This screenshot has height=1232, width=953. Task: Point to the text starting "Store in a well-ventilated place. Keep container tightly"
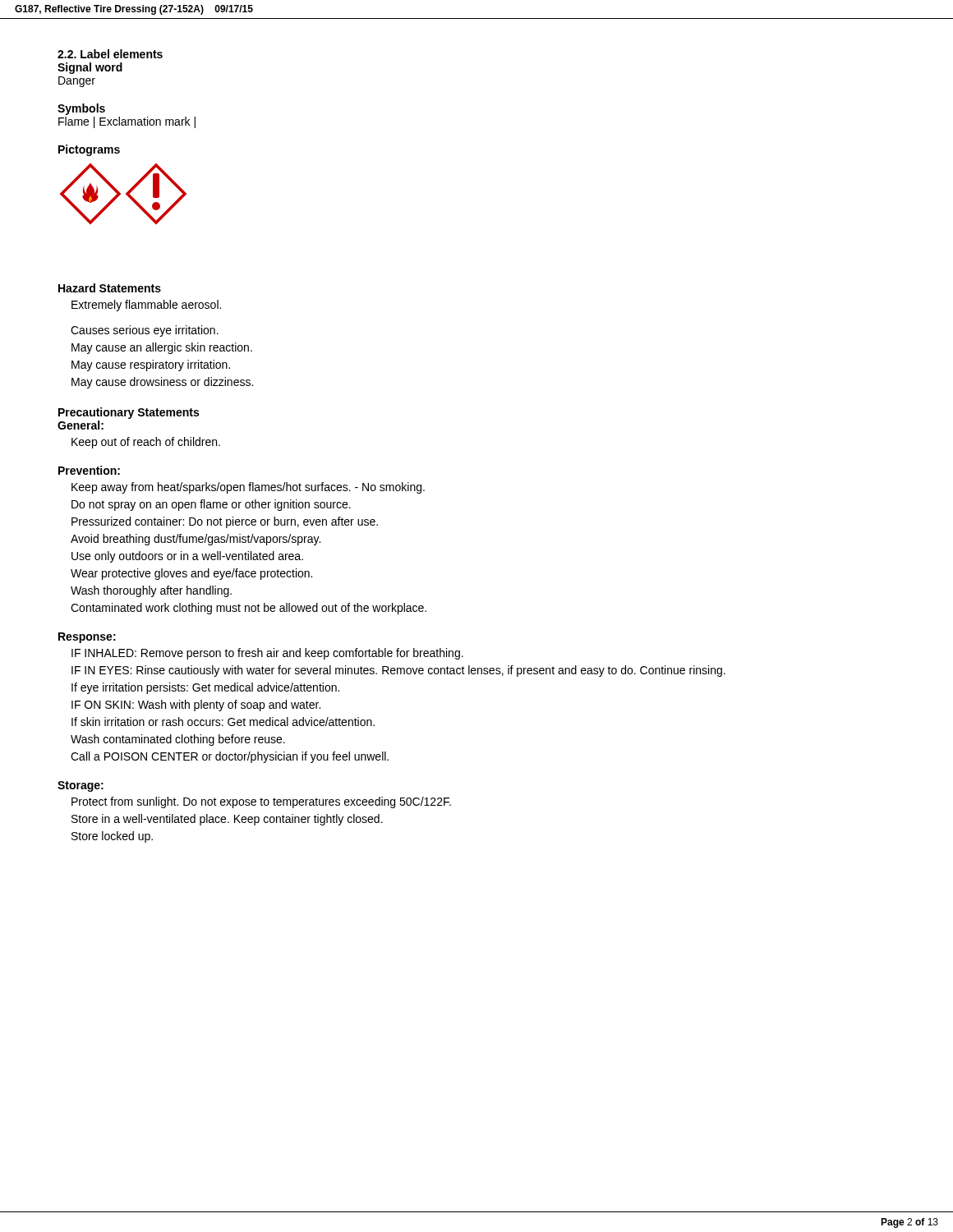(x=227, y=819)
